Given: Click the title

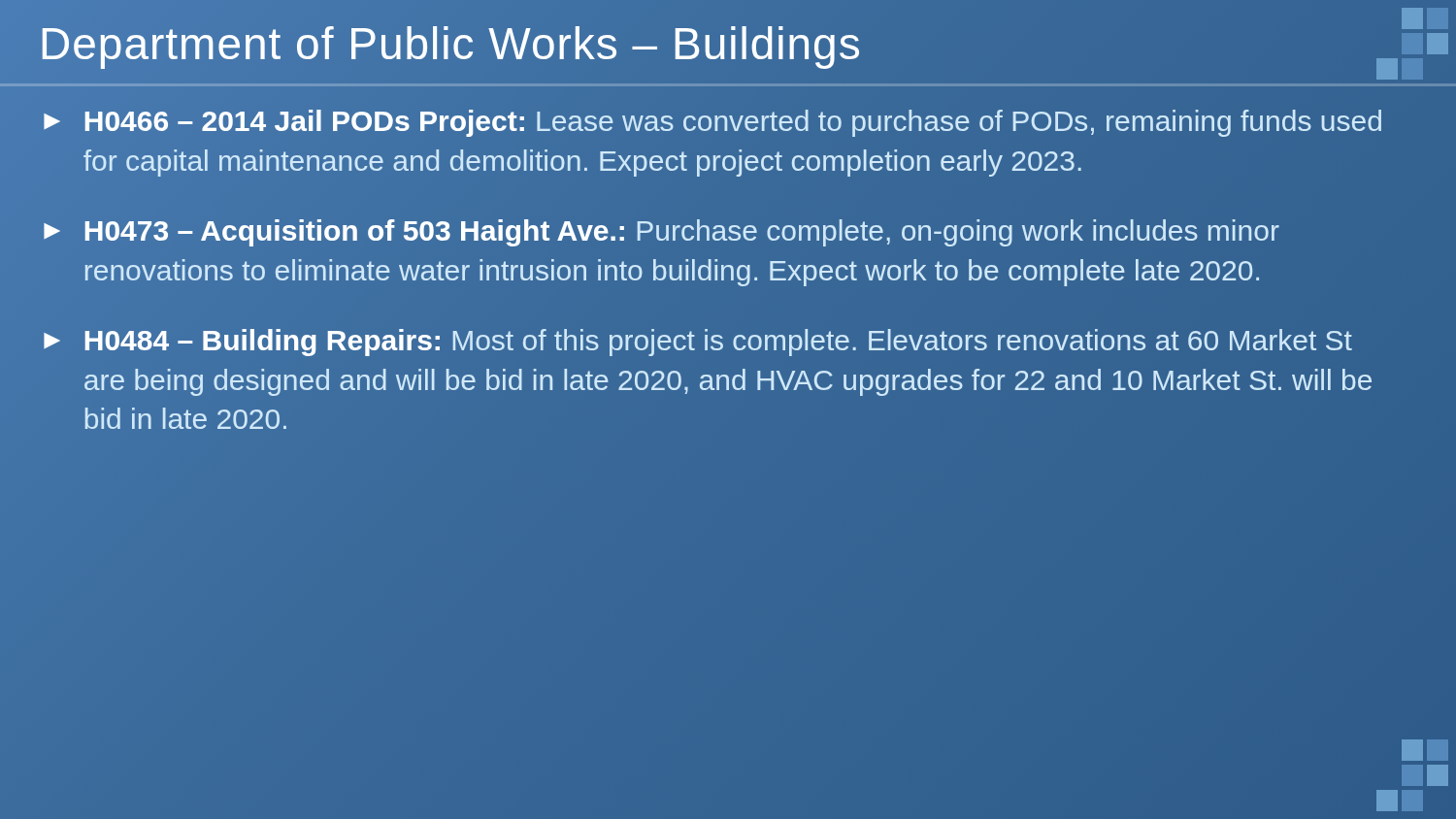Looking at the screenshot, I should (x=450, y=44).
